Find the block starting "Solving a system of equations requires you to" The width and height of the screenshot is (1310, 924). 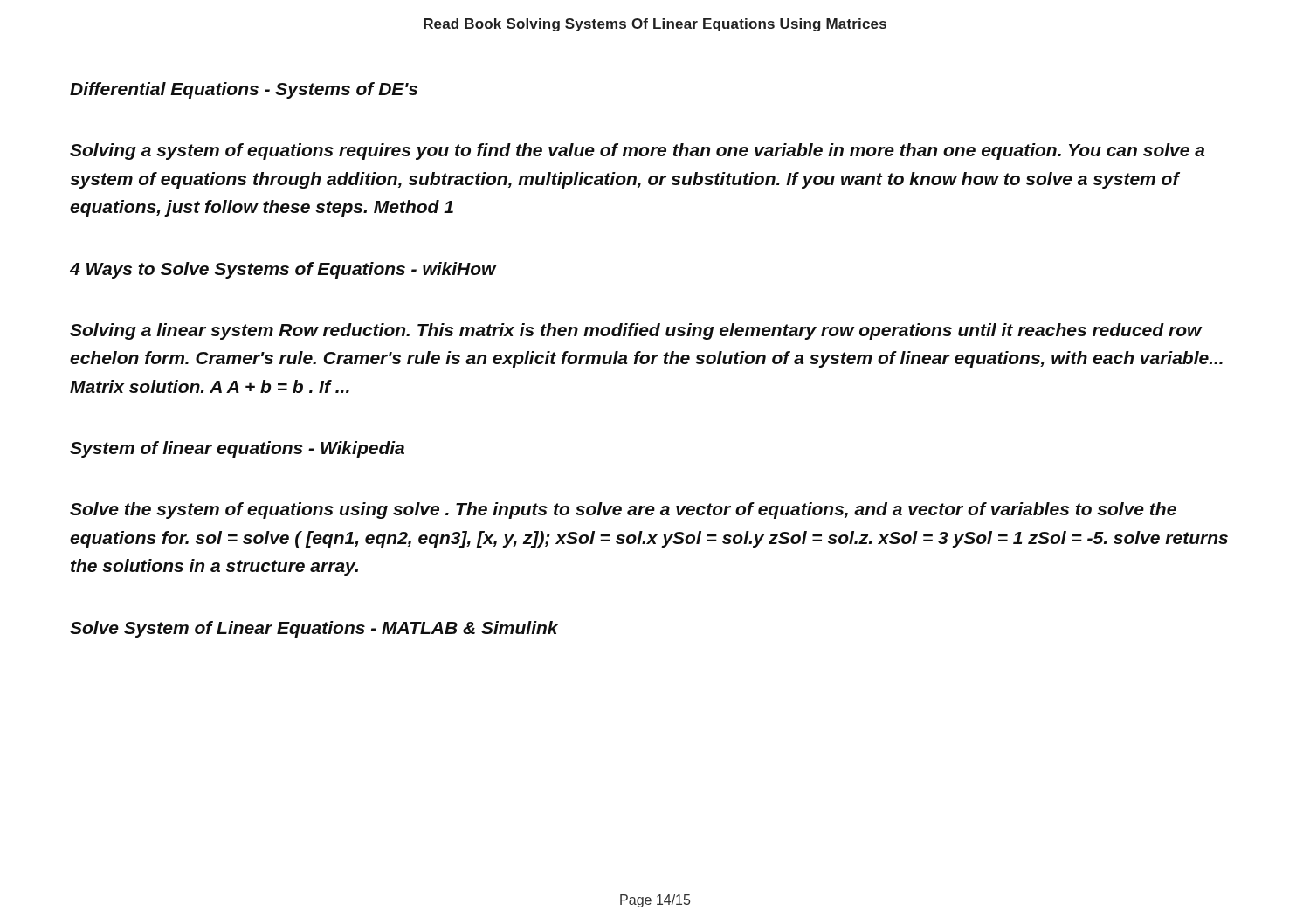[x=638, y=178]
